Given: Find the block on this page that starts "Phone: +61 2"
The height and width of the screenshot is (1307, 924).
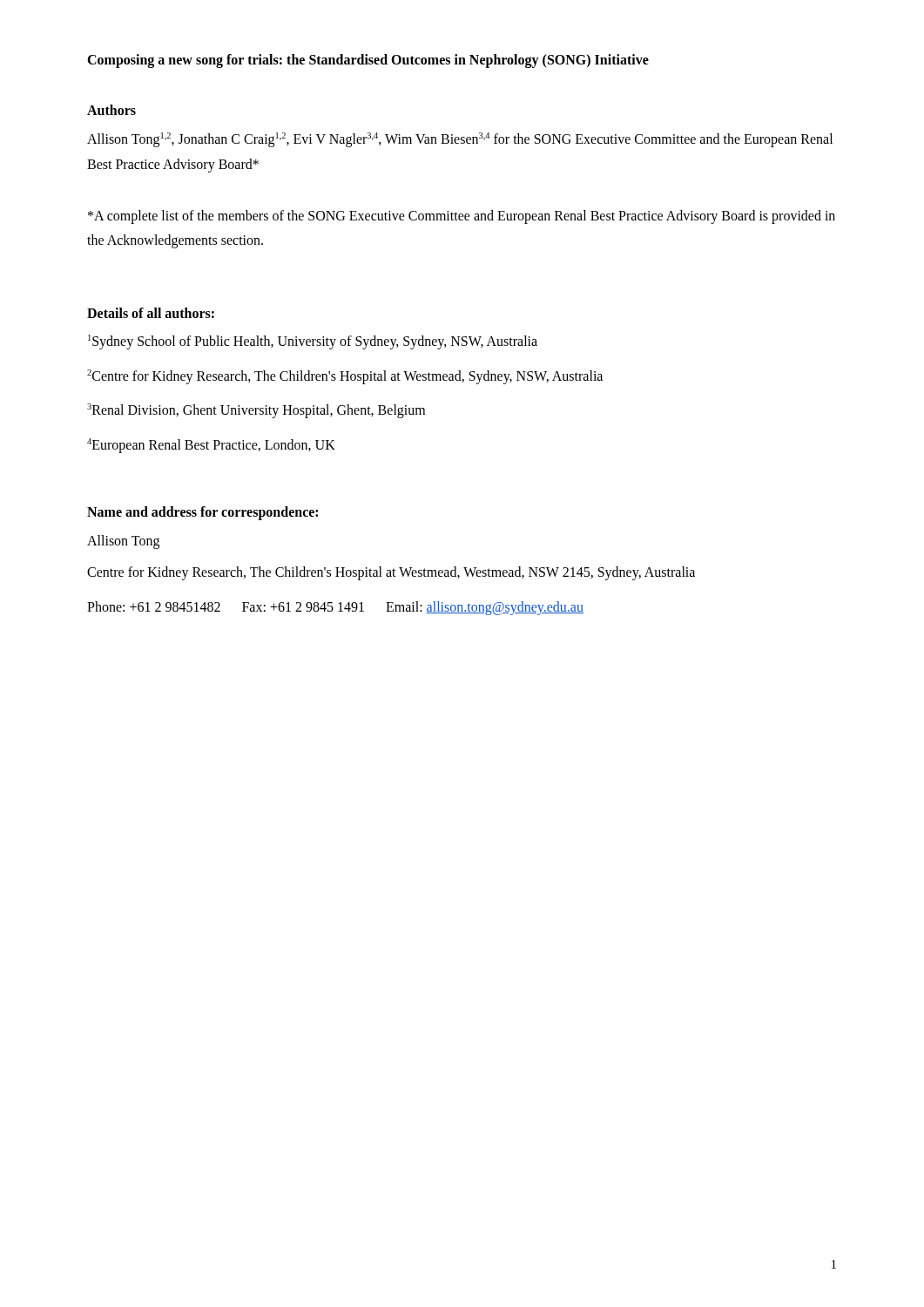Looking at the screenshot, I should coord(335,607).
